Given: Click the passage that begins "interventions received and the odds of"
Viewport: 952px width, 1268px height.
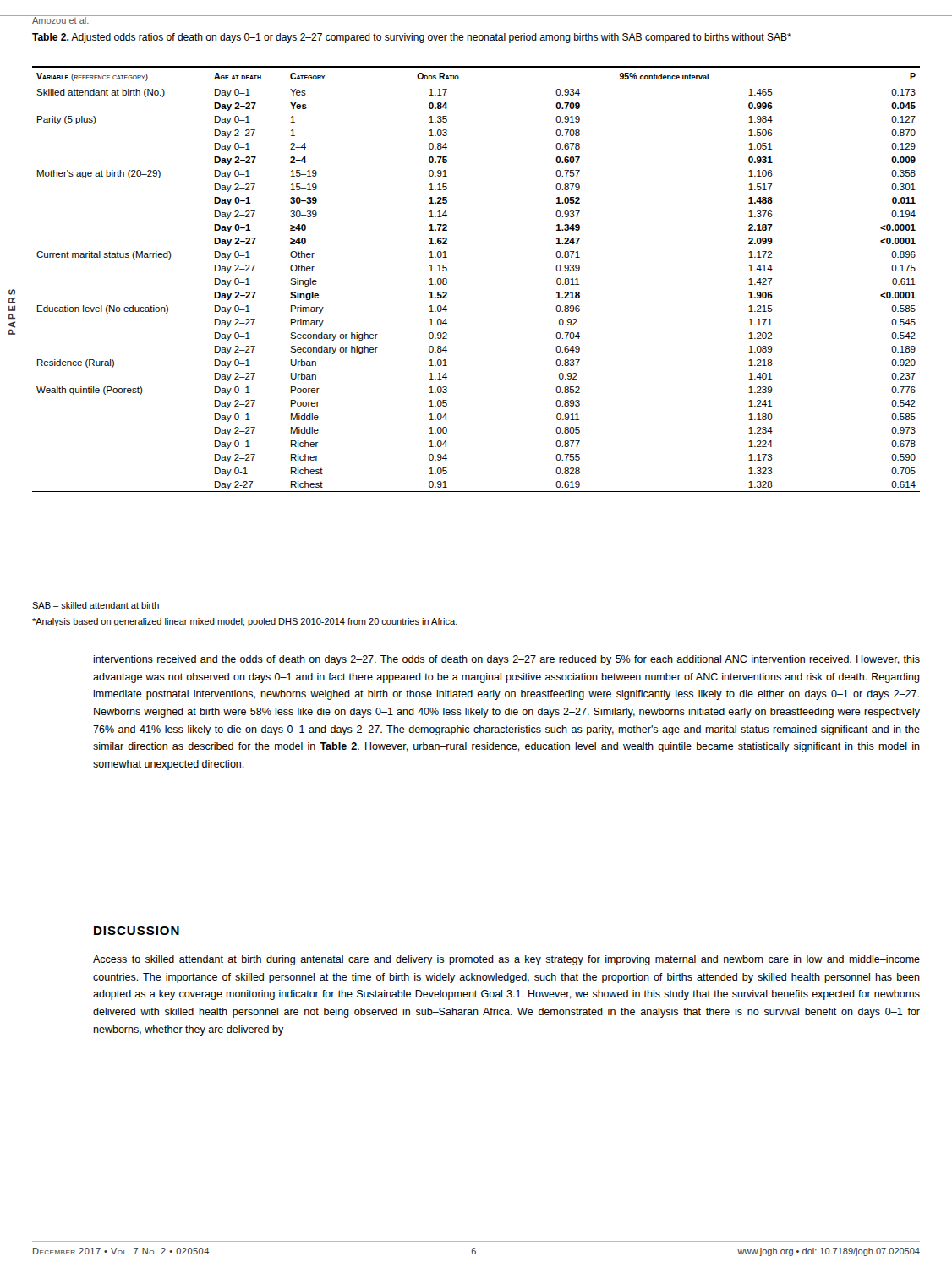Looking at the screenshot, I should pos(506,712).
